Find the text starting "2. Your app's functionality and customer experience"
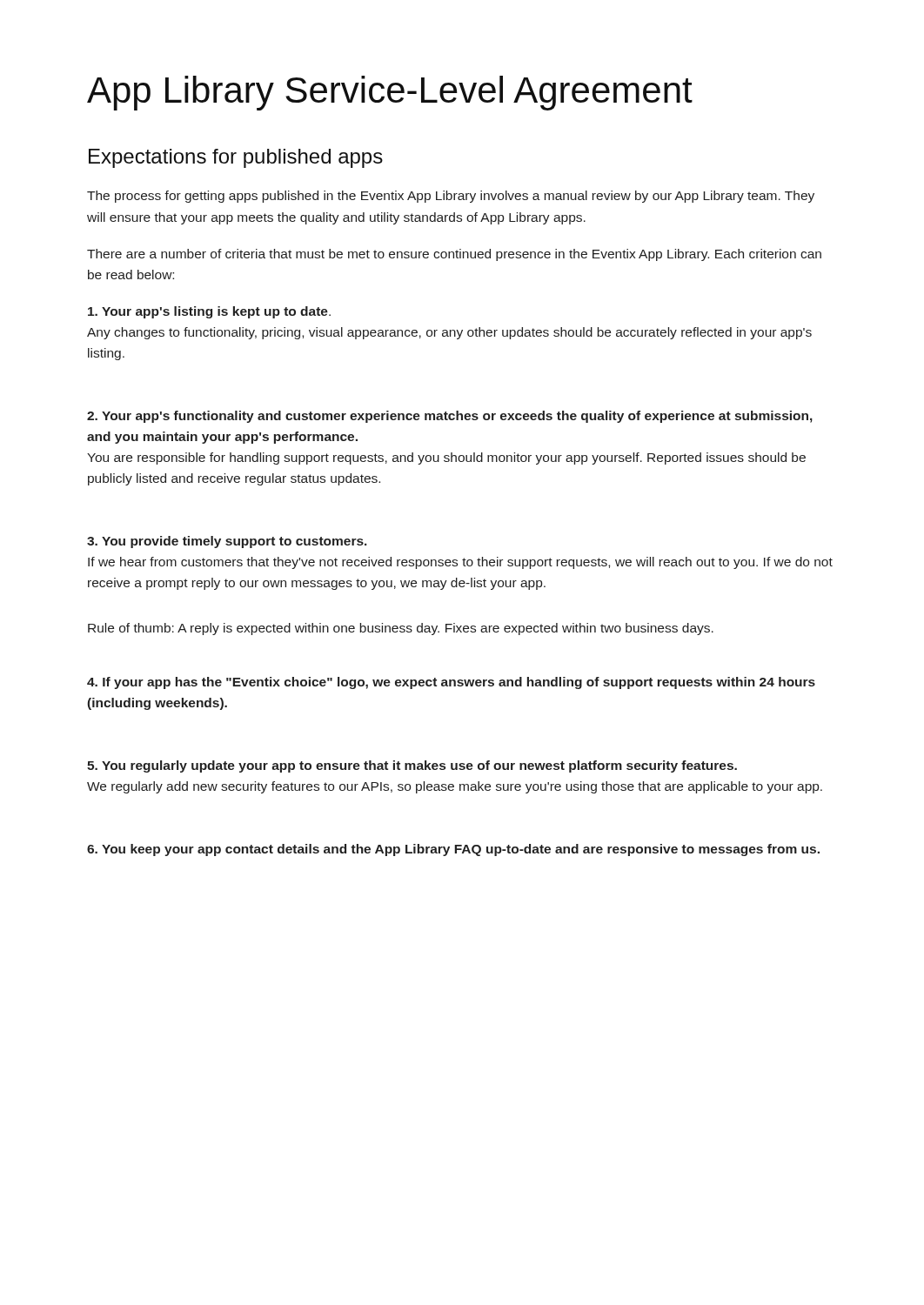 462,448
